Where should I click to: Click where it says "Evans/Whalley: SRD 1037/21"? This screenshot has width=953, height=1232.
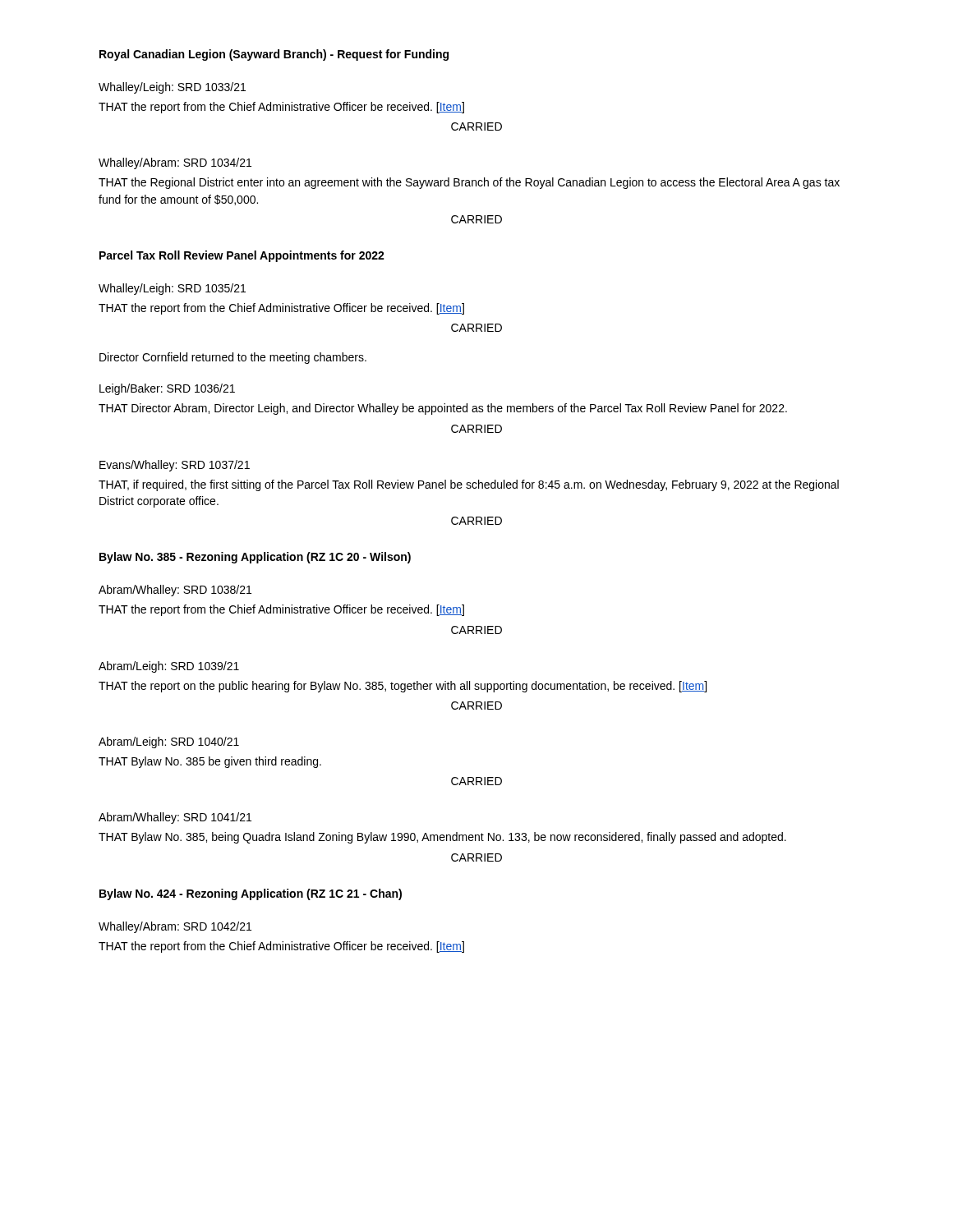point(174,465)
